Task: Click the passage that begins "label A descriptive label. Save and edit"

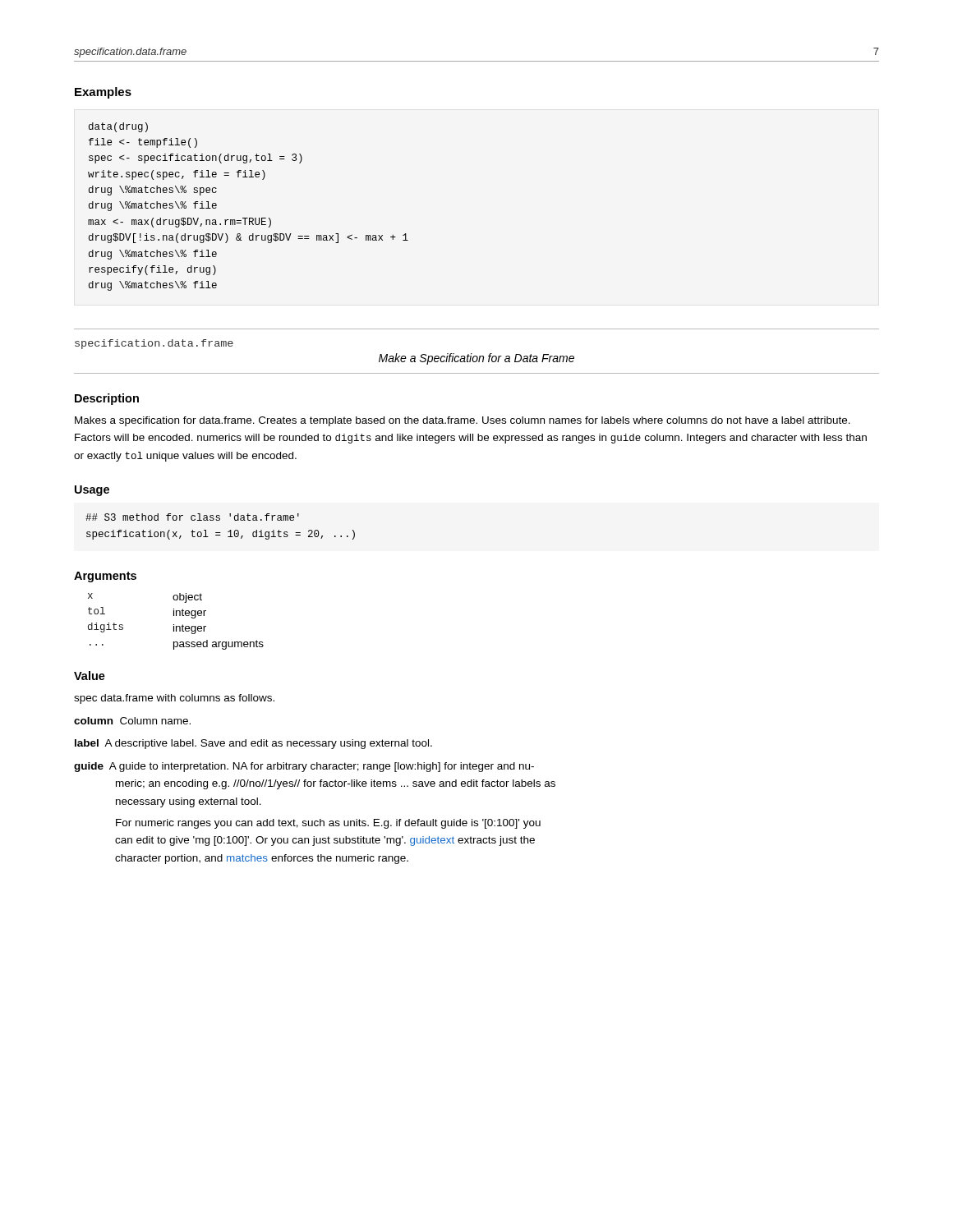Action: 253,743
